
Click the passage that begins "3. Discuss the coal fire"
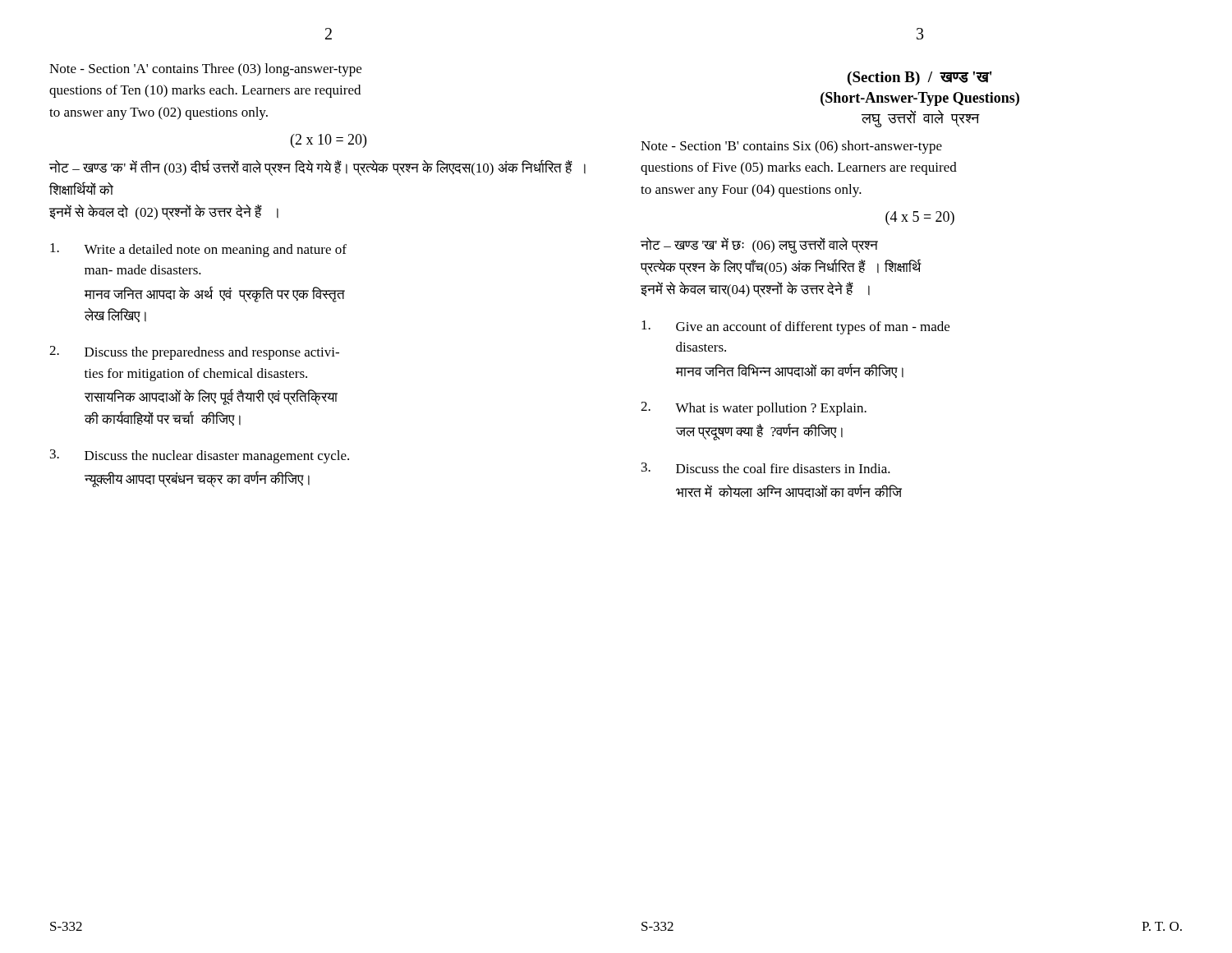[x=900, y=481]
